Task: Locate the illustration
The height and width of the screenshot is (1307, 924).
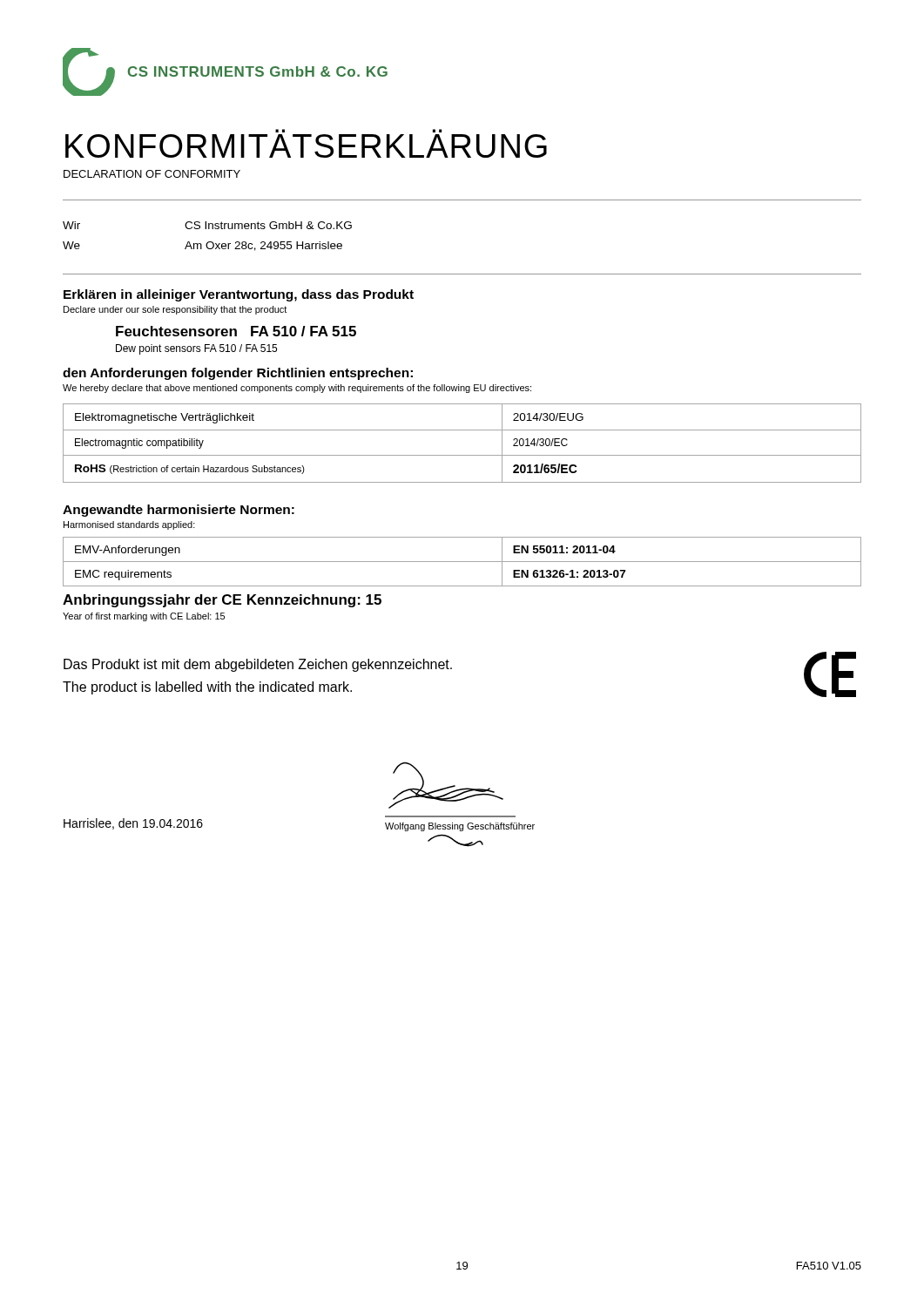Action: (x=463, y=805)
